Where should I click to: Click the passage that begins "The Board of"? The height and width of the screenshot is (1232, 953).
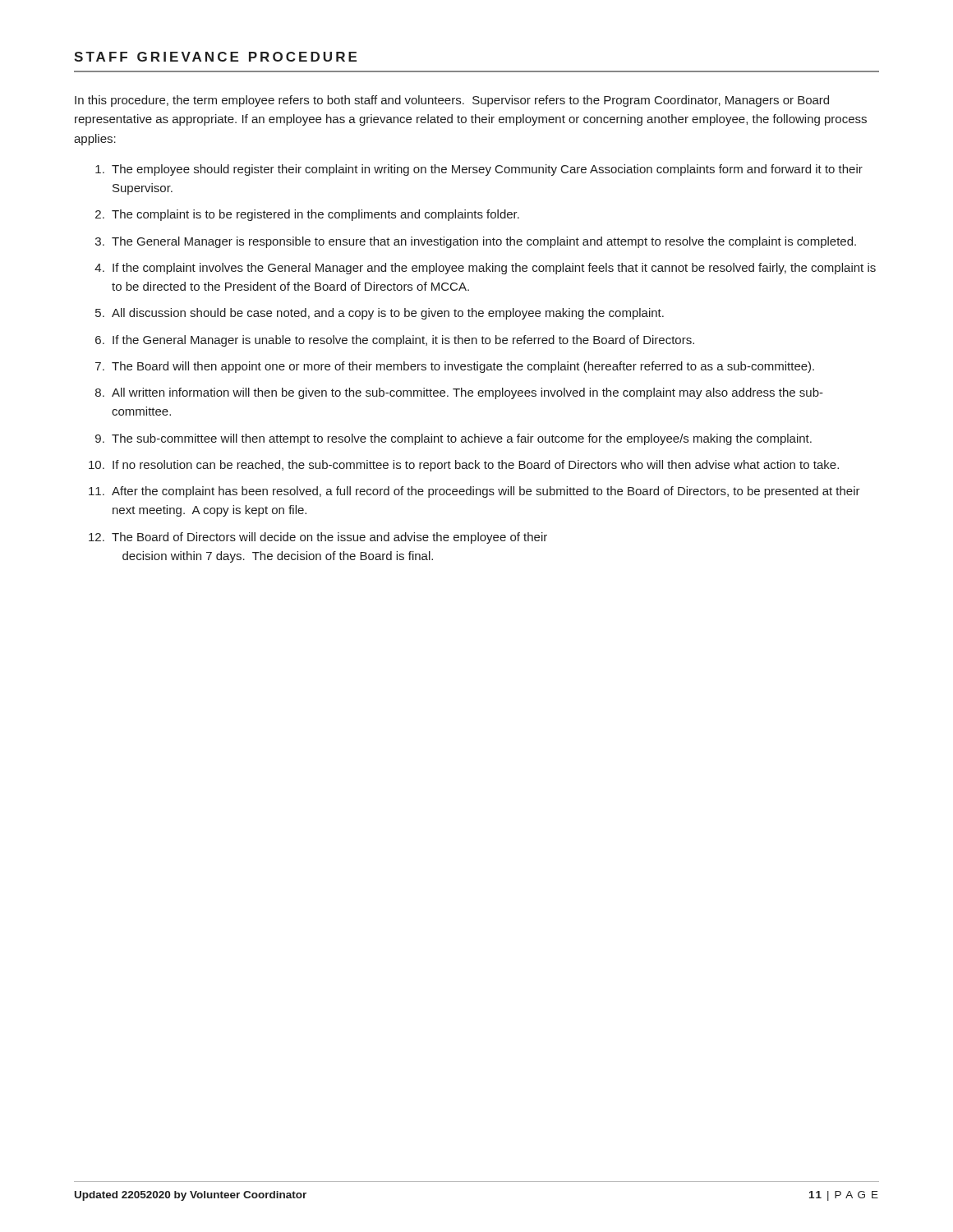click(481, 546)
